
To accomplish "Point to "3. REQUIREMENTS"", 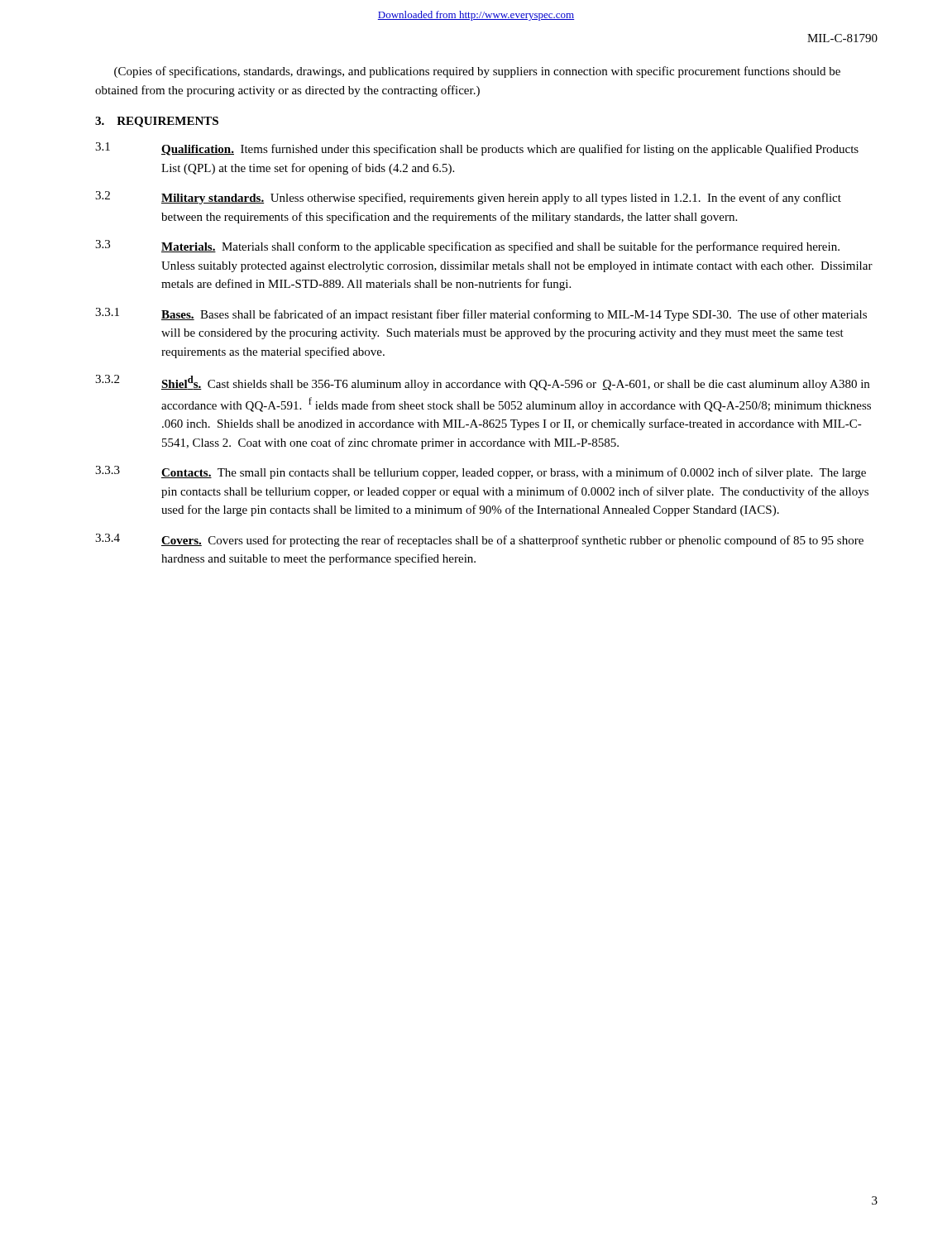I will (x=157, y=121).
